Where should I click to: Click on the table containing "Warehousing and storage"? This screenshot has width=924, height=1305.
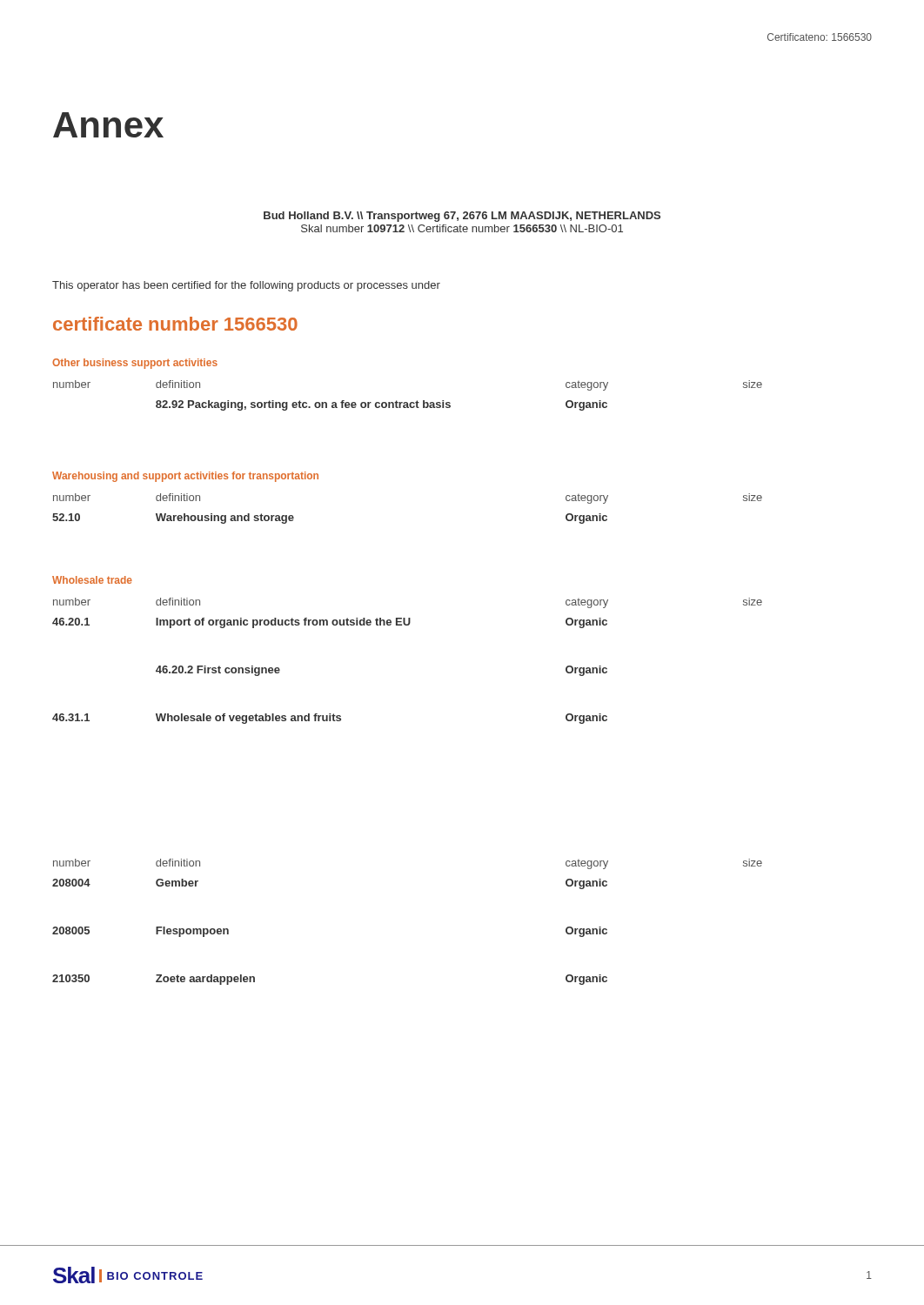(444, 507)
